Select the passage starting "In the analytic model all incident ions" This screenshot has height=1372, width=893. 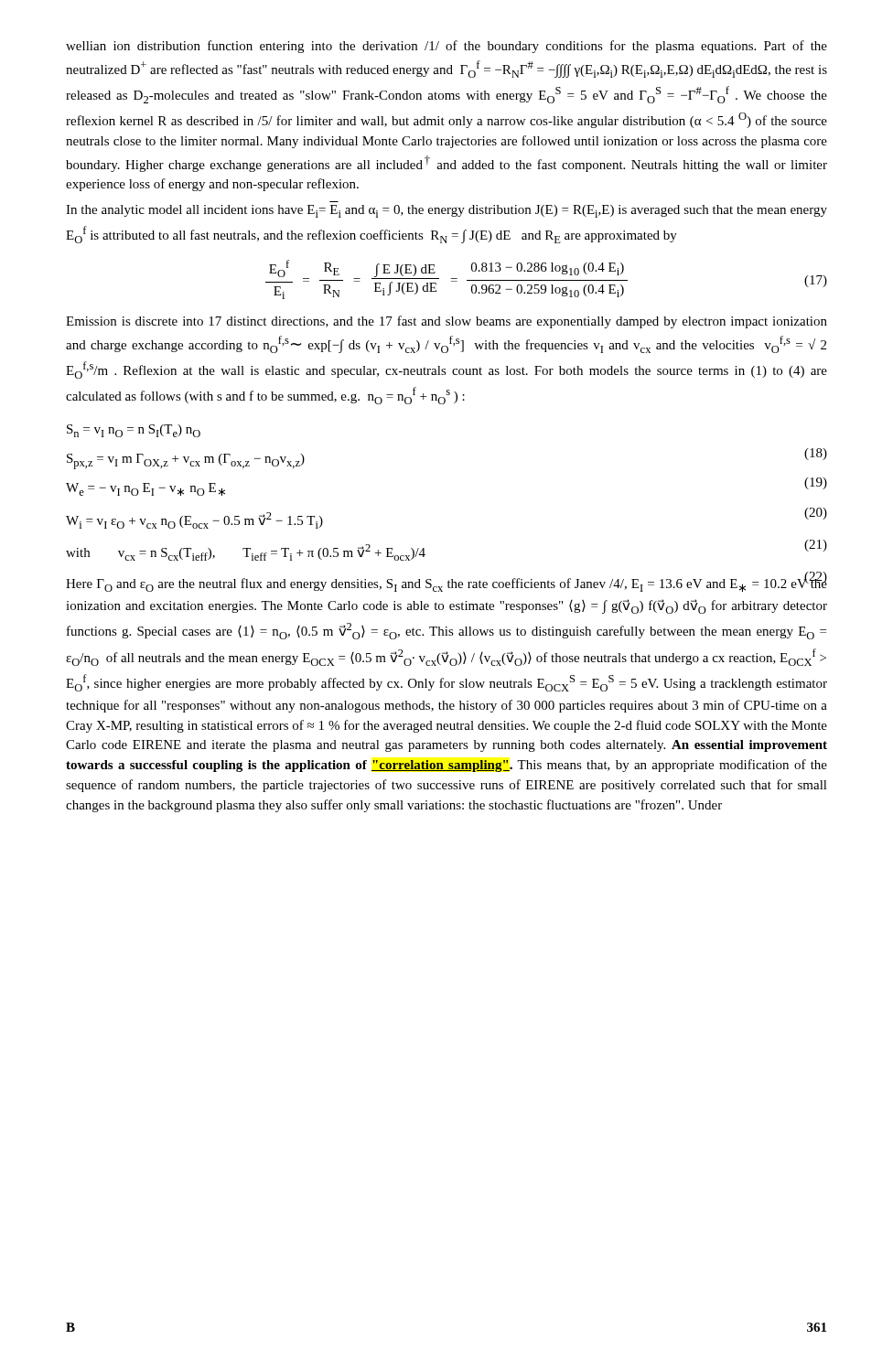[x=446, y=224]
